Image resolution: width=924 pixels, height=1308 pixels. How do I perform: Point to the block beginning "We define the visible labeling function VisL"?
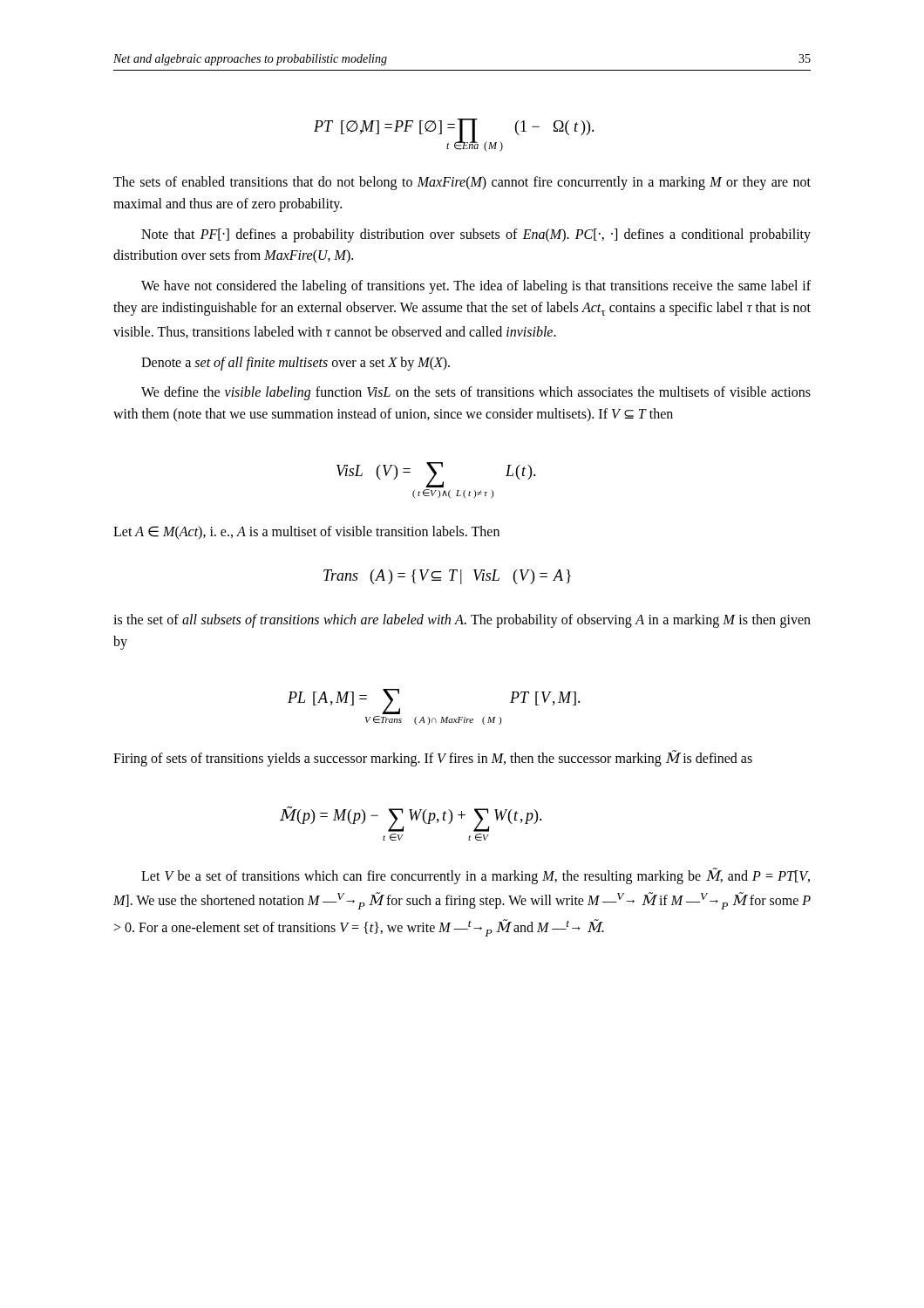462,404
